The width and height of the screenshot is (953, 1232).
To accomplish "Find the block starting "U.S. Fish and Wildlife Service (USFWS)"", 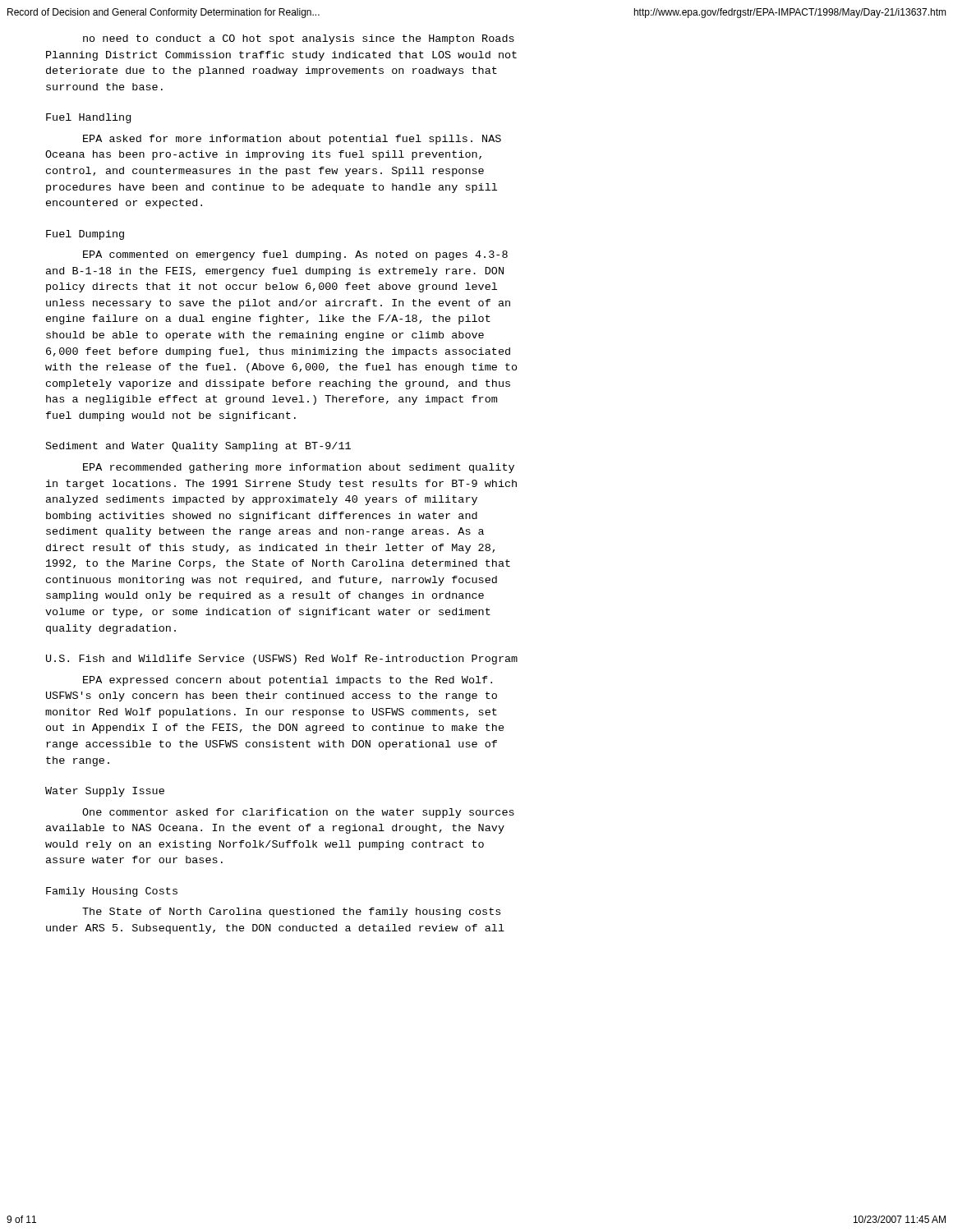I will [281, 659].
